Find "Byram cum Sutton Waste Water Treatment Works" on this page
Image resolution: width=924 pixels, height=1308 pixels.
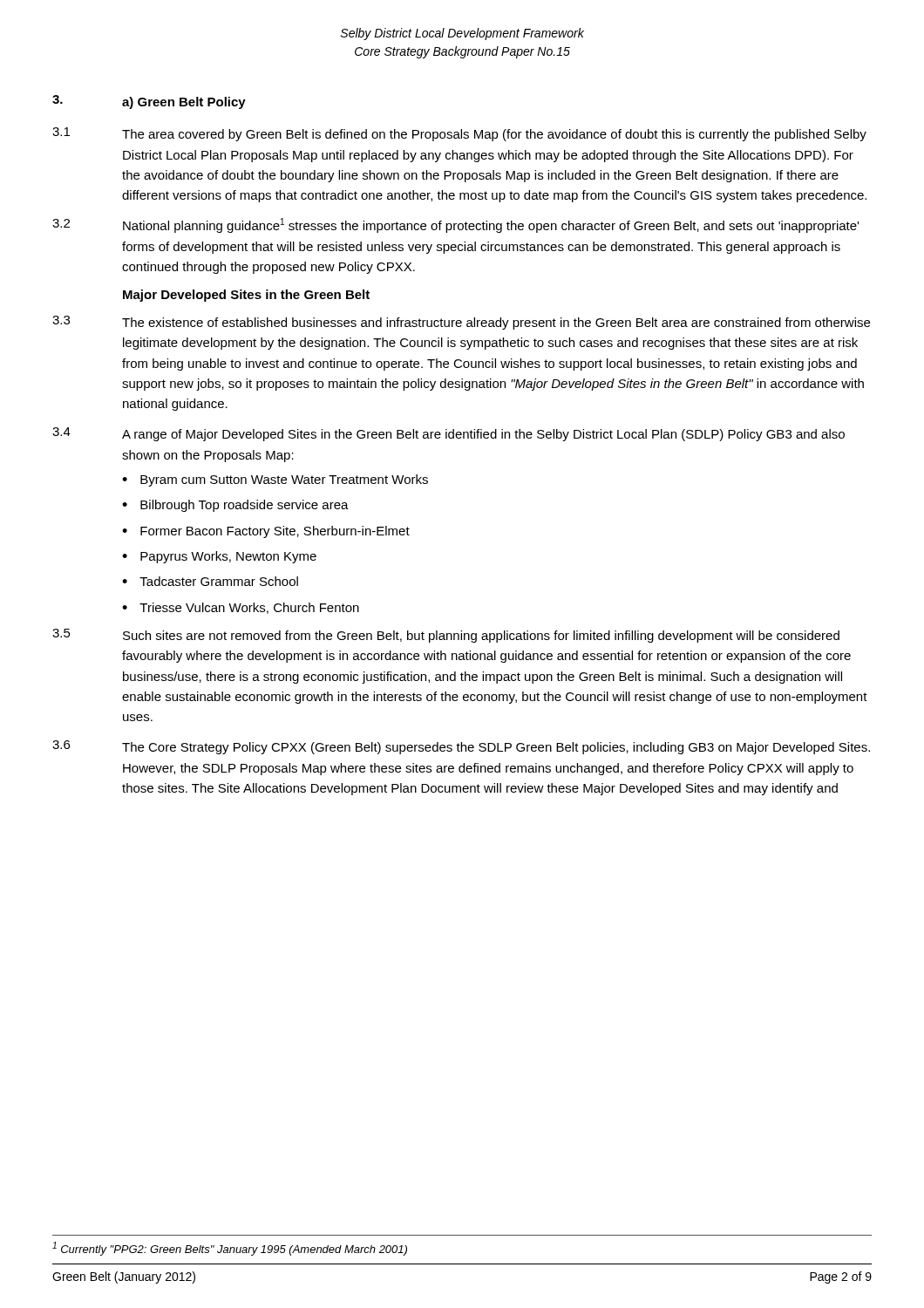(284, 479)
